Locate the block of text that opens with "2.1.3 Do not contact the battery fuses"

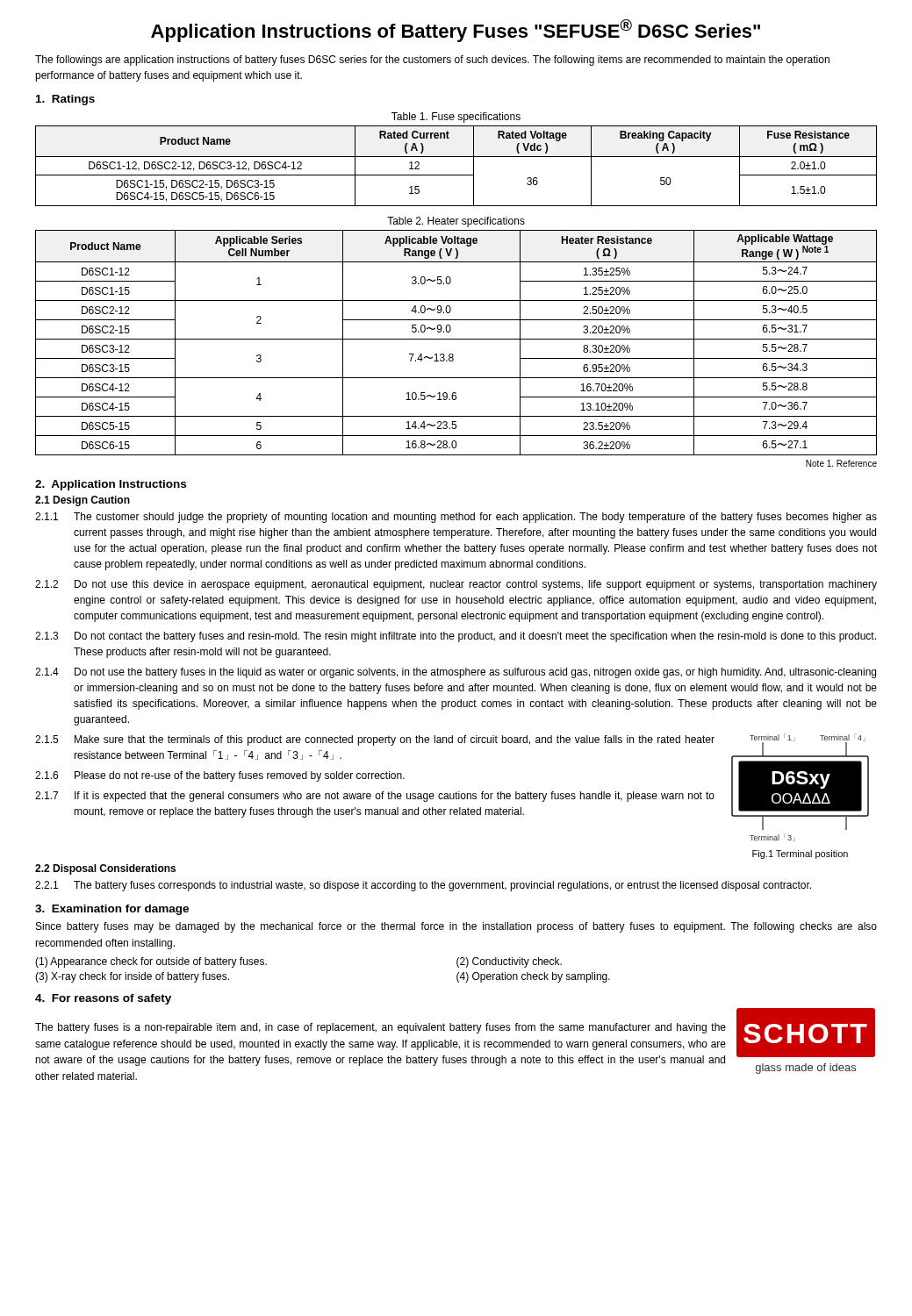[456, 644]
